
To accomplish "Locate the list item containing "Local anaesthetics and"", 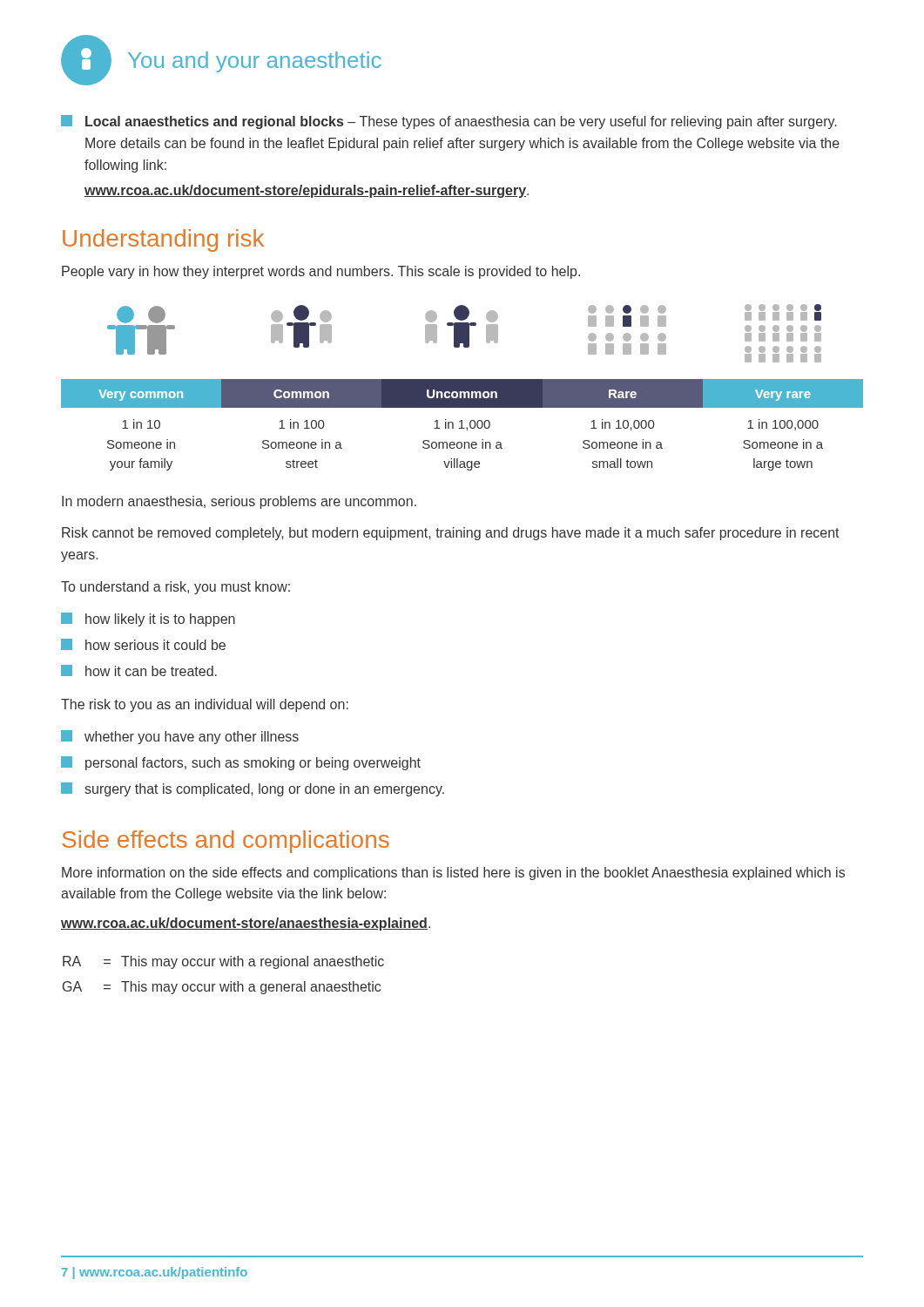I will click(x=462, y=144).
